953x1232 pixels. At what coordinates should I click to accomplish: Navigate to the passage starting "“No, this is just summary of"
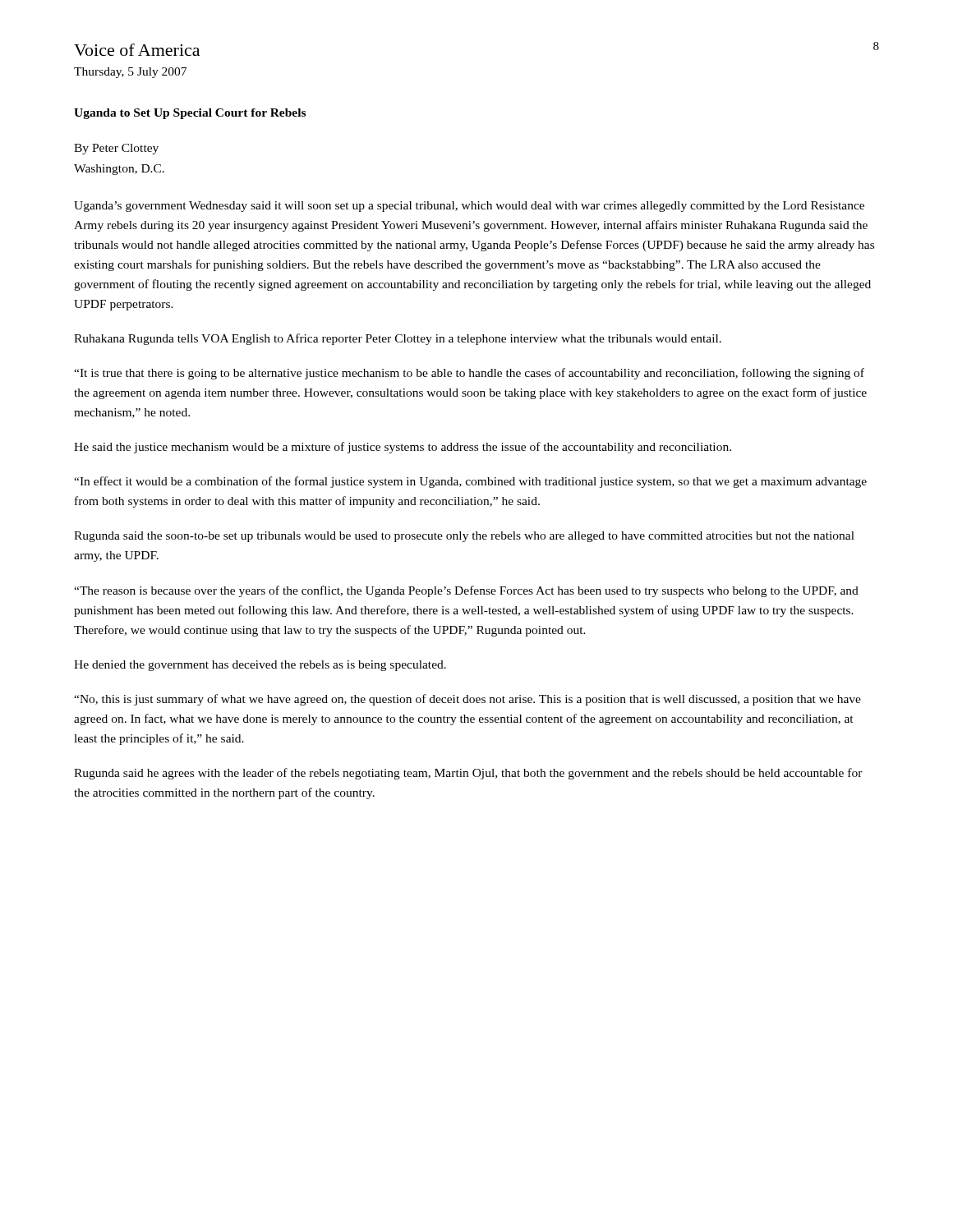(467, 718)
